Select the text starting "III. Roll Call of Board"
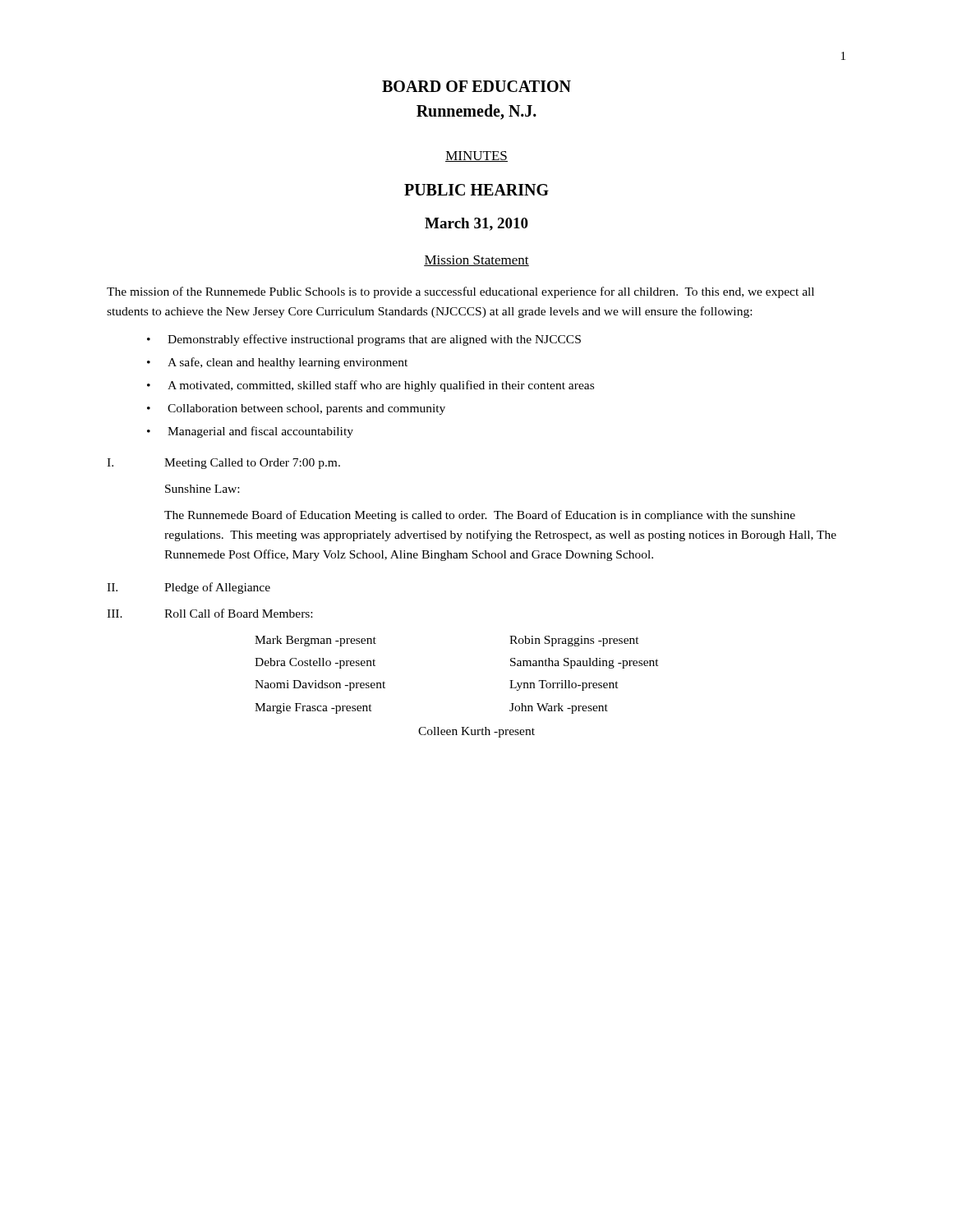Viewport: 953px width, 1232px height. (x=209, y=613)
